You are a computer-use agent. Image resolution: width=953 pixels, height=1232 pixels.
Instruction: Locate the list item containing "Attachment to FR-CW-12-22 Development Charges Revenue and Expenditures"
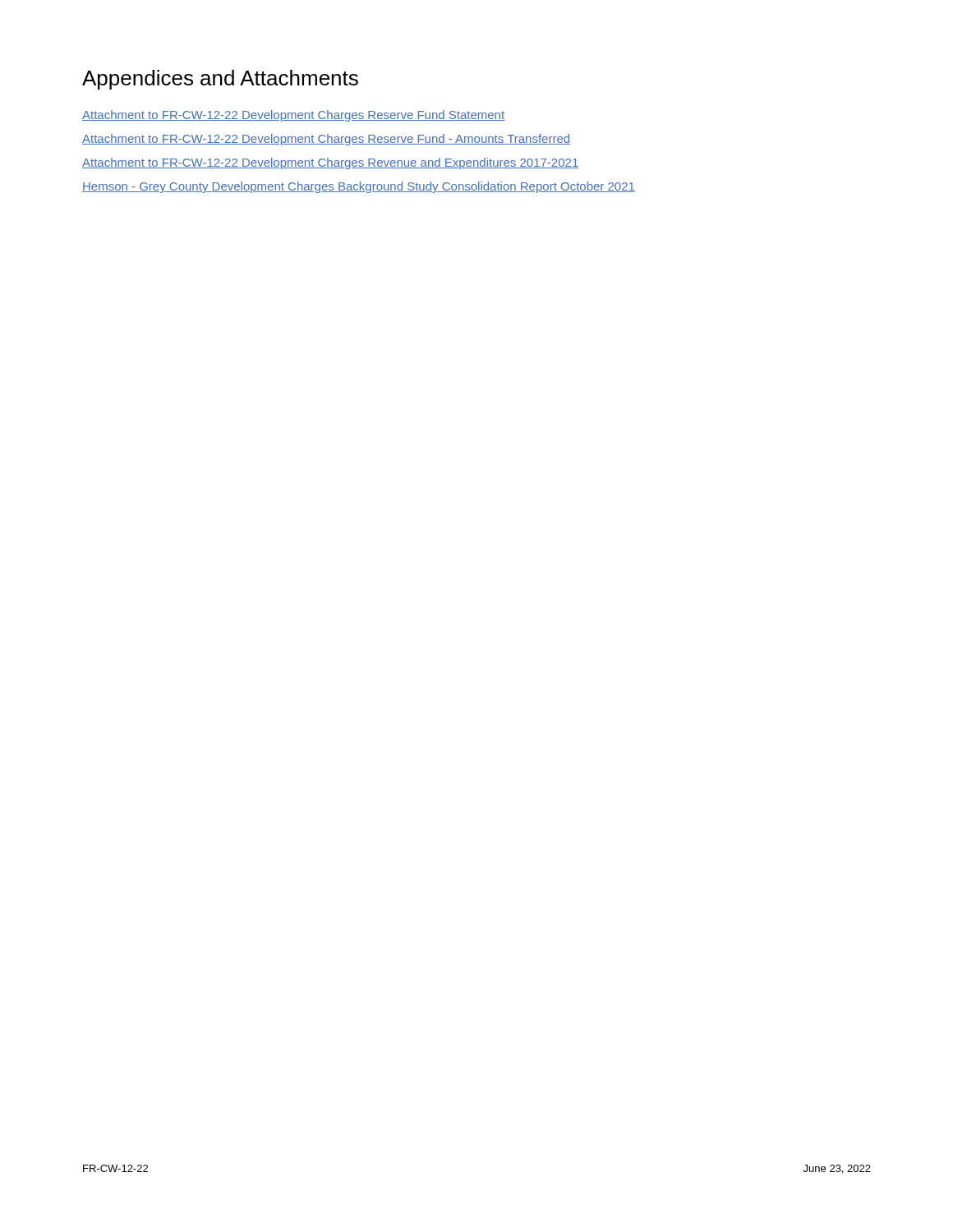tap(476, 162)
